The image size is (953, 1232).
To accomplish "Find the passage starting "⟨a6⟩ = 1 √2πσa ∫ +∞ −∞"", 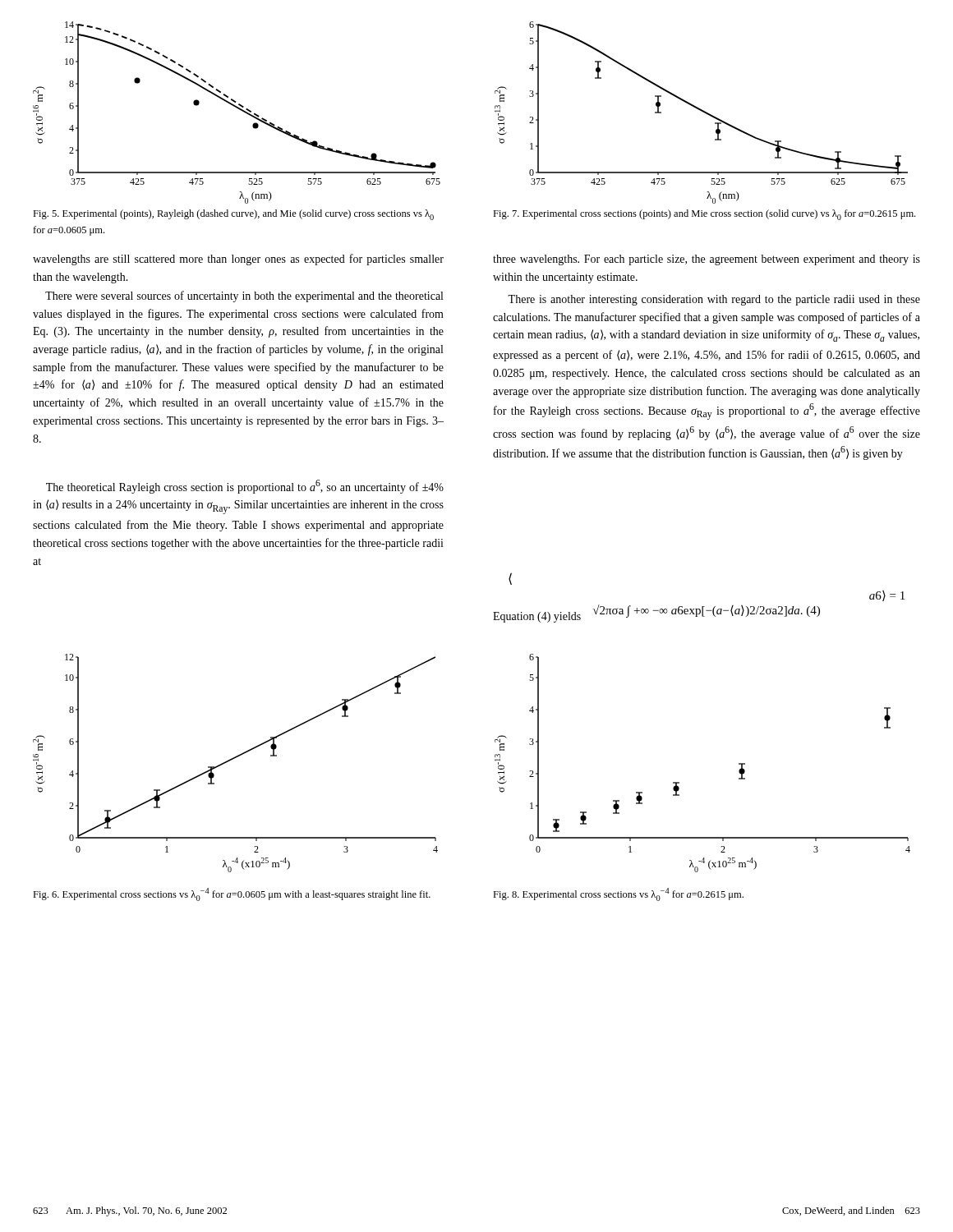I will pos(510,579).
